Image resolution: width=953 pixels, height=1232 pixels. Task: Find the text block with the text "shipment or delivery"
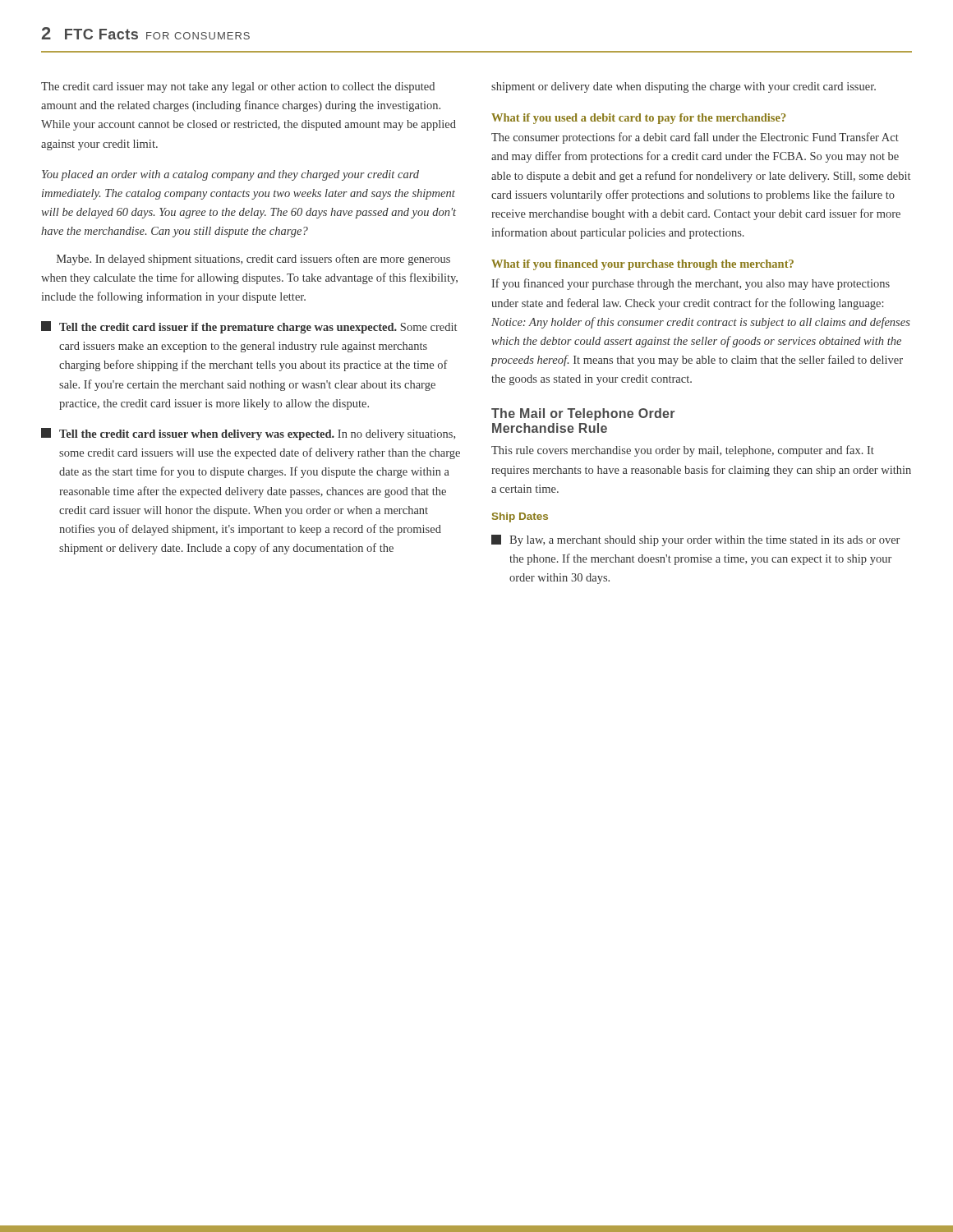point(684,86)
